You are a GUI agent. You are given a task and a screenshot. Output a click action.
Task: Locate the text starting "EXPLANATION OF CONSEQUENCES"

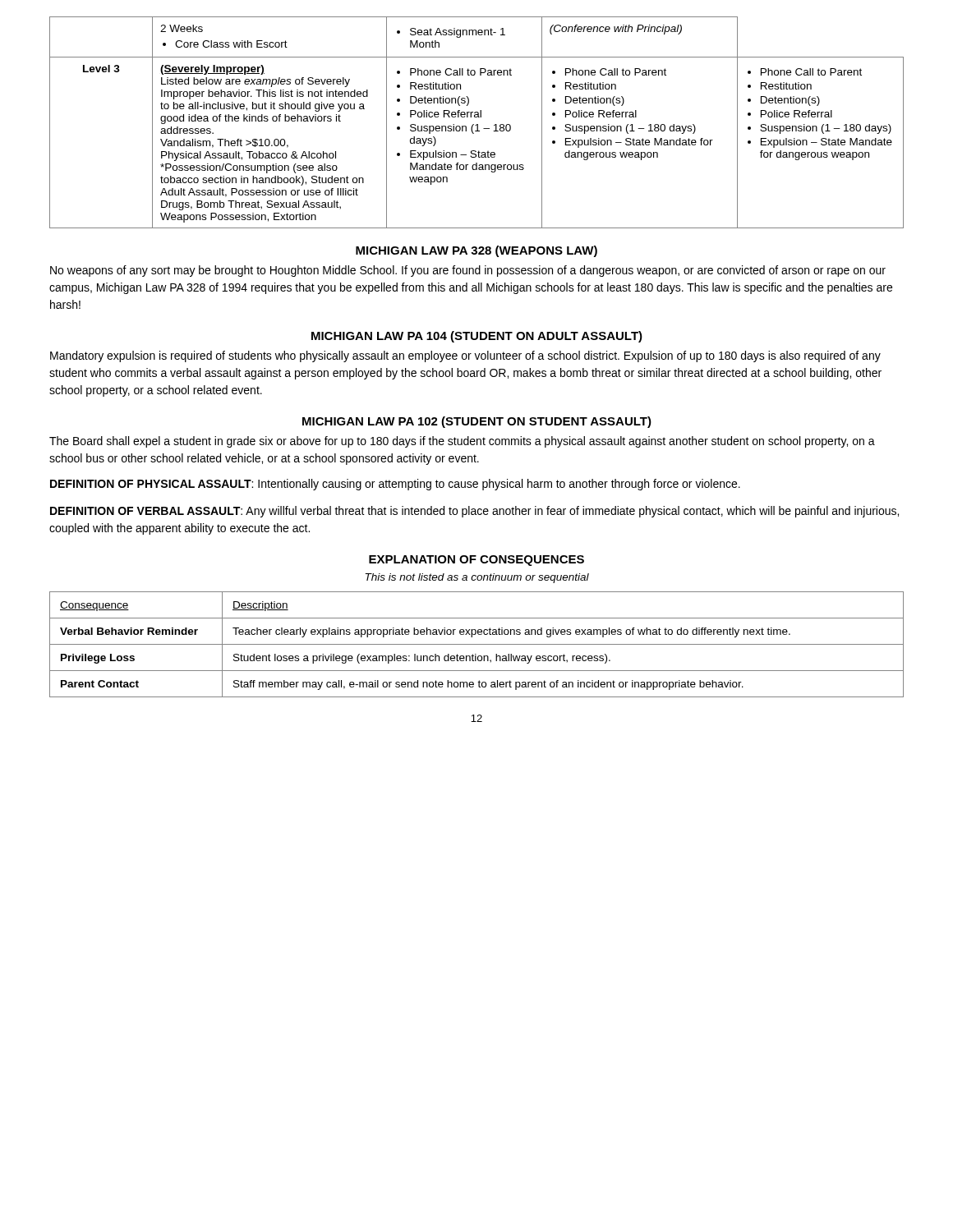pyautogui.click(x=476, y=559)
